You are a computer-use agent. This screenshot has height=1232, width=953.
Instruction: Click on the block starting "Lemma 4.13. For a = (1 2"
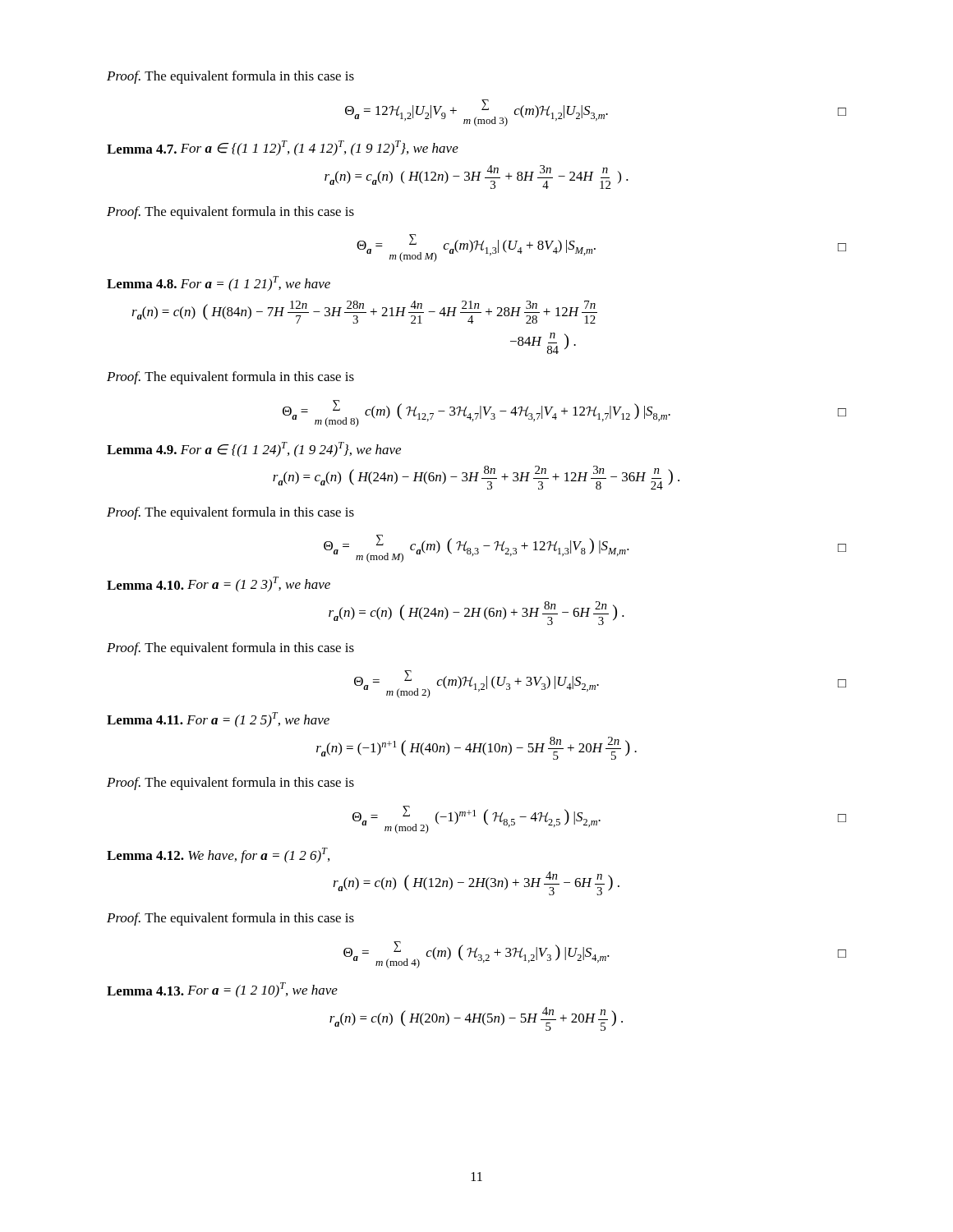click(x=476, y=1008)
